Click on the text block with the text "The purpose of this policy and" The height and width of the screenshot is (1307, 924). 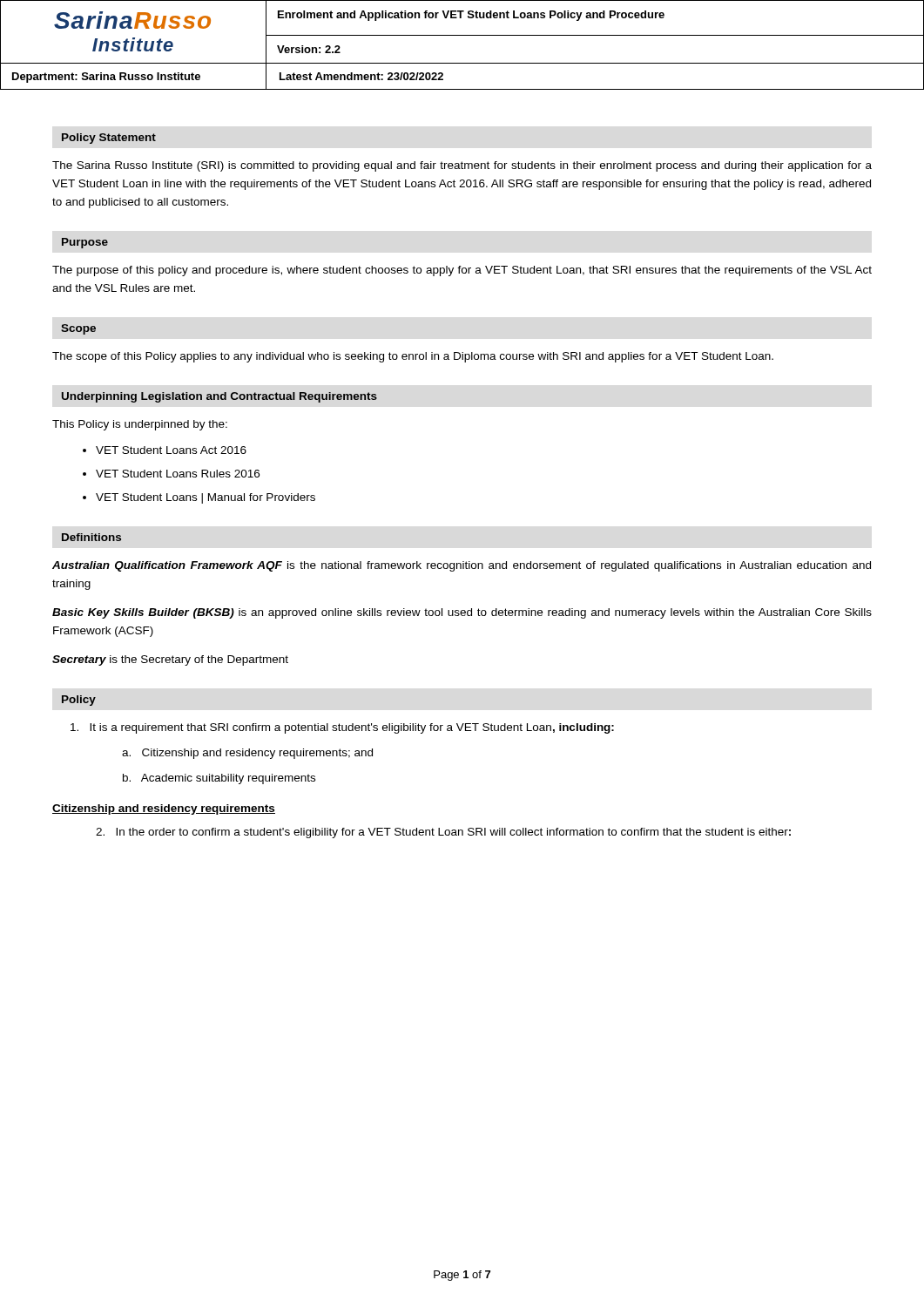point(462,279)
